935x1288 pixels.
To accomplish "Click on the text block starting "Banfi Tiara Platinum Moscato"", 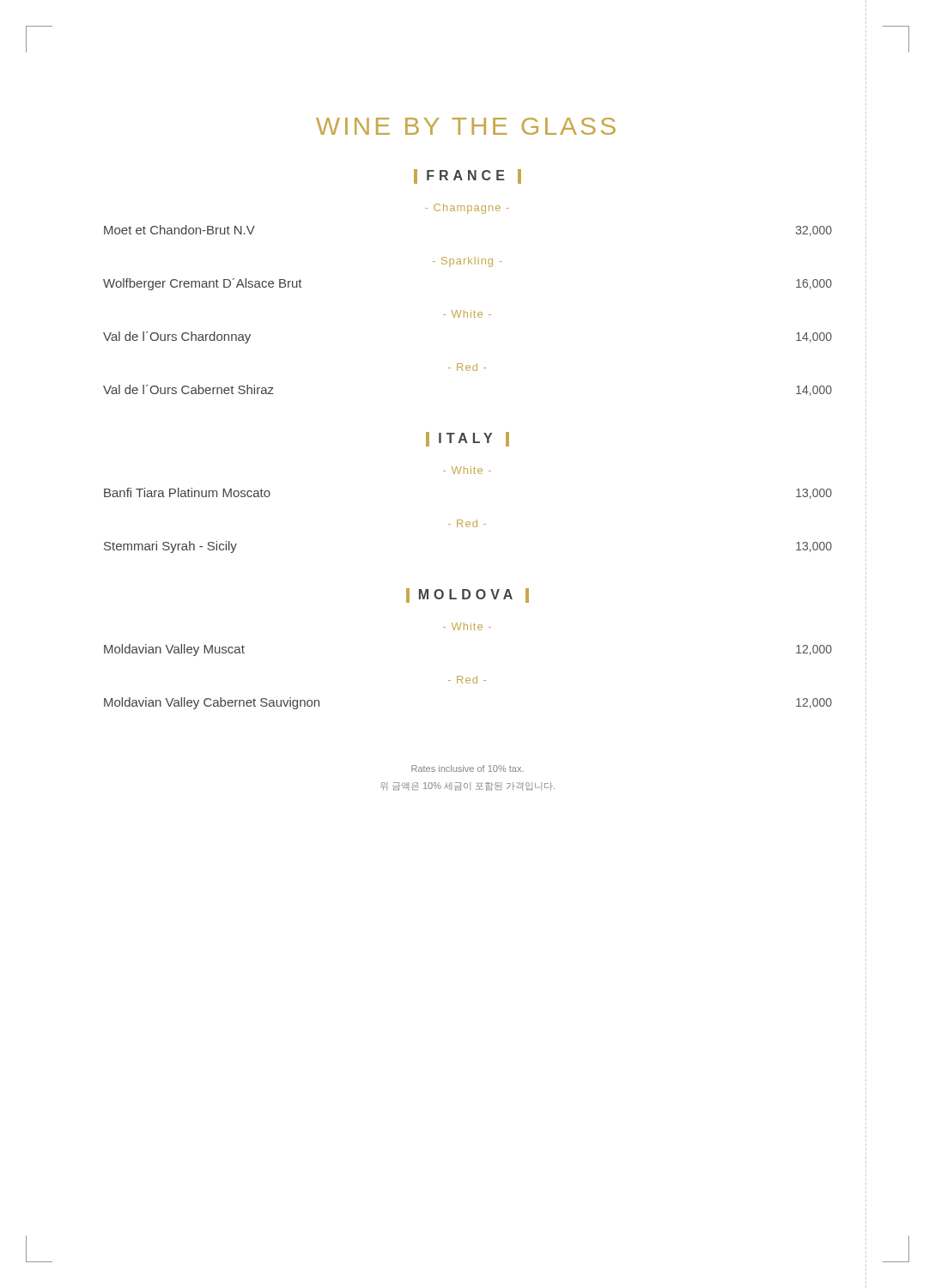I will click(x=186, y=493).
